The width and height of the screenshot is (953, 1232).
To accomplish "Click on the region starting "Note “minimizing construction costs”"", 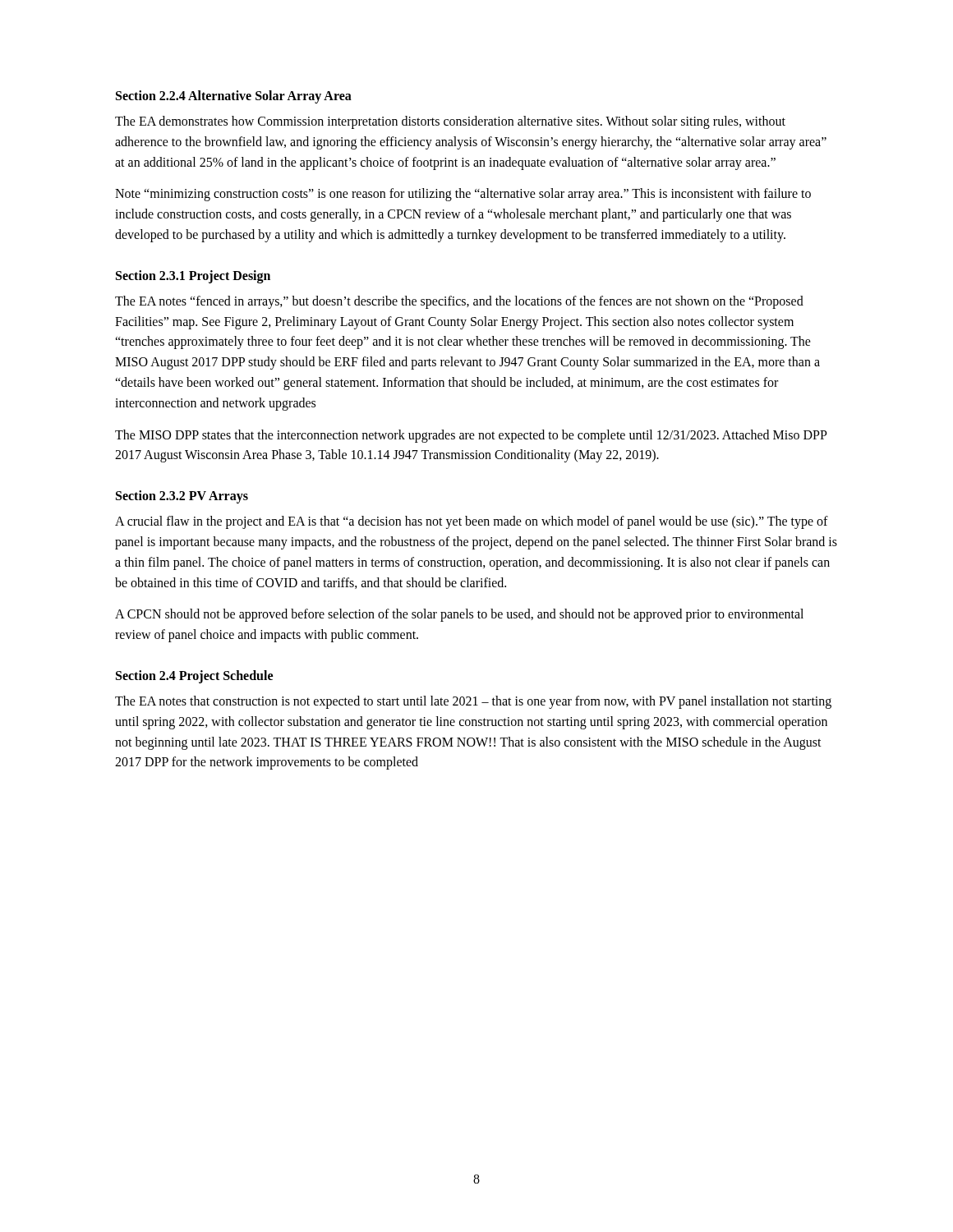I will click(x=463, y=214).
